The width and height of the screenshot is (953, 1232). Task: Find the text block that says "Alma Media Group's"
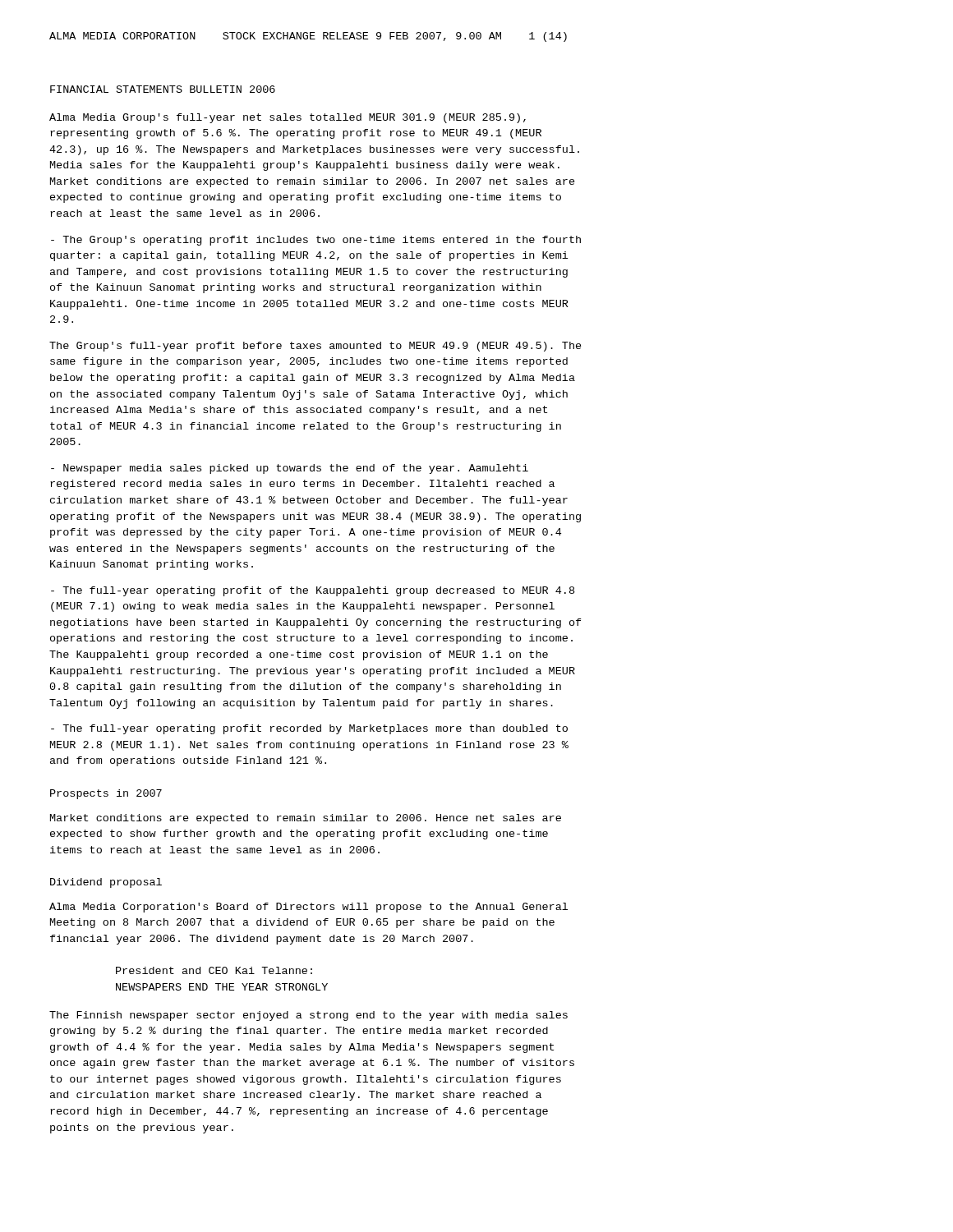click(315, 166)
